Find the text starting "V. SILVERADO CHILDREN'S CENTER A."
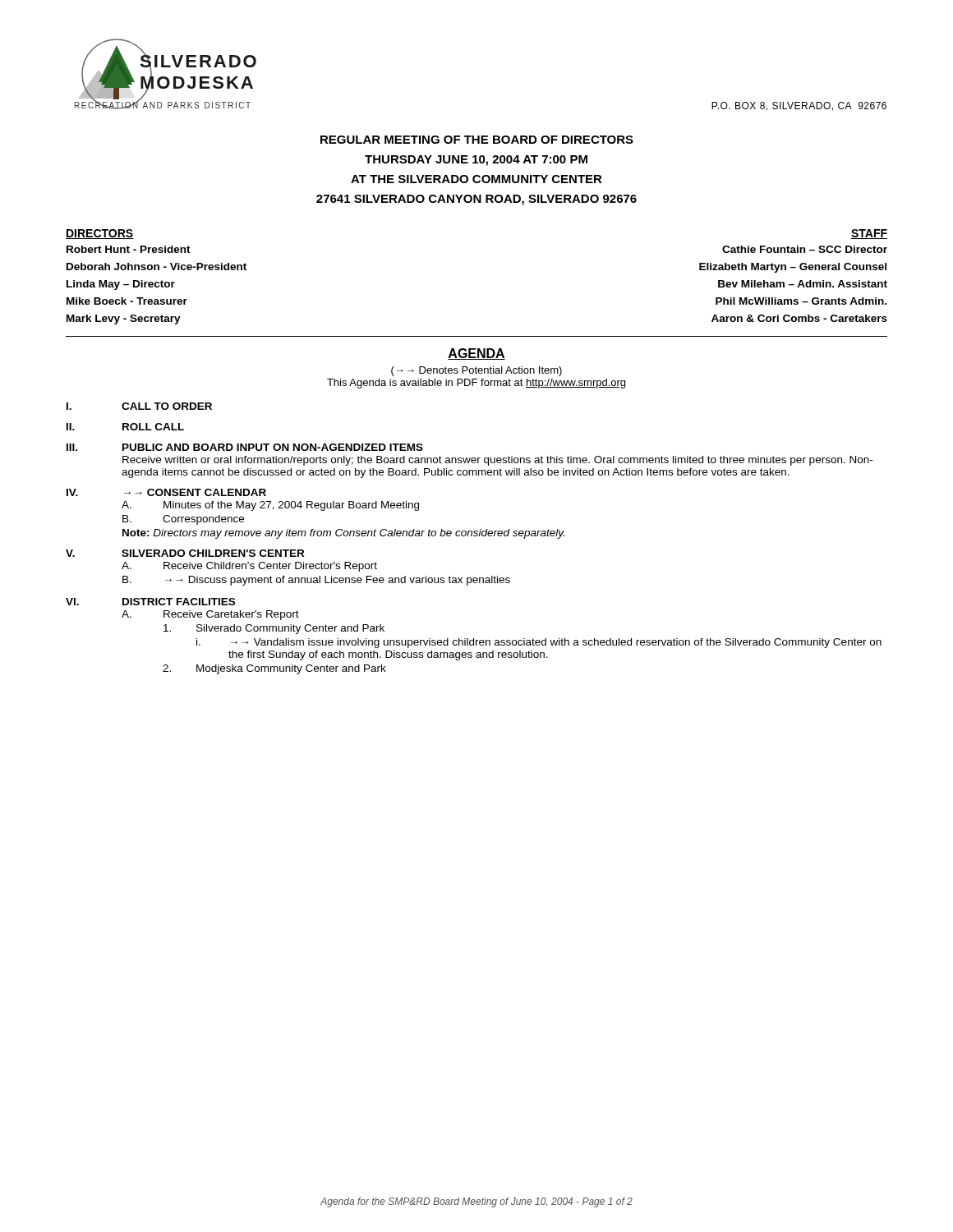 (476, 567)
